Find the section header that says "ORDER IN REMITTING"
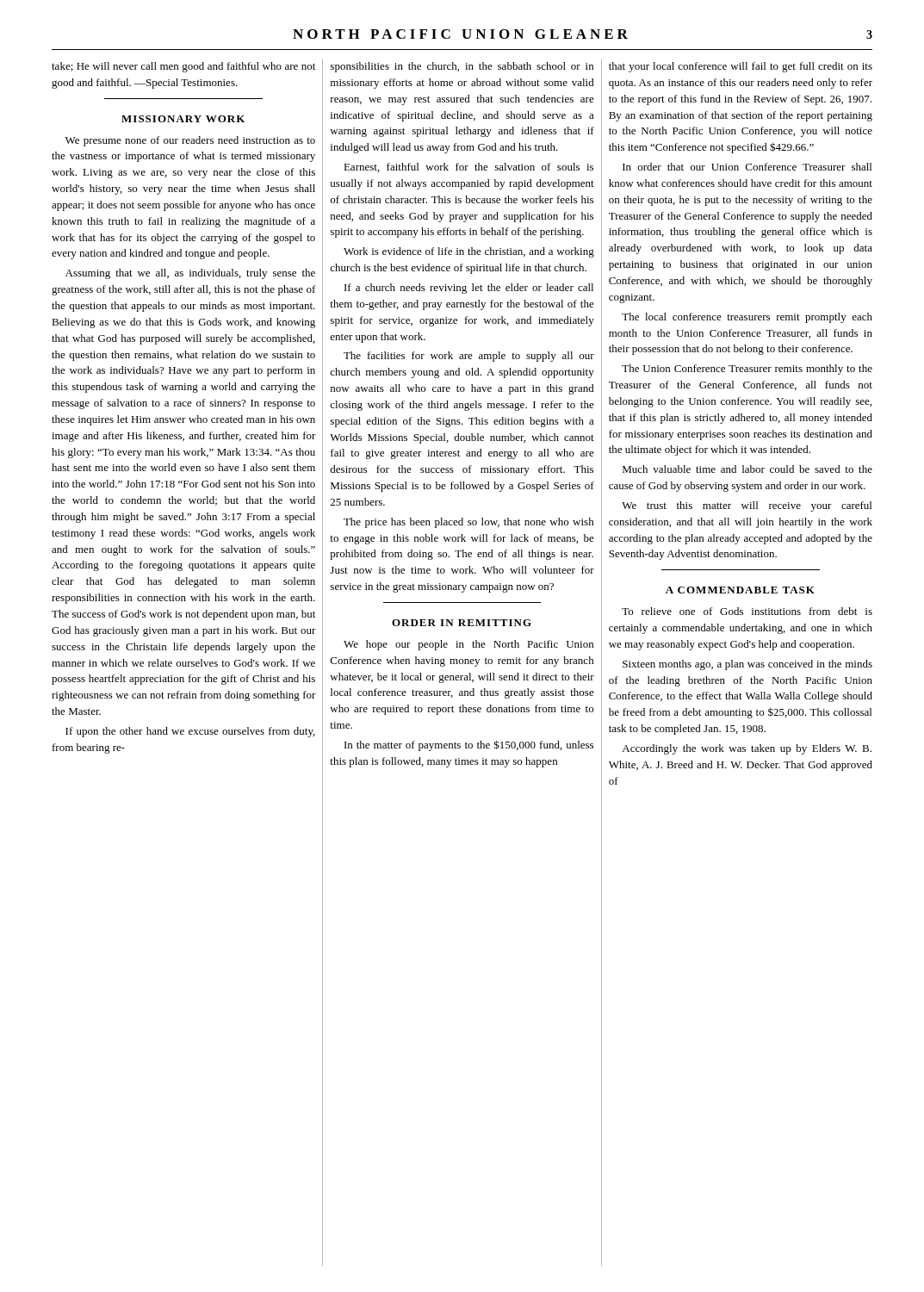 pyautogui.click(x=462, y=622)
